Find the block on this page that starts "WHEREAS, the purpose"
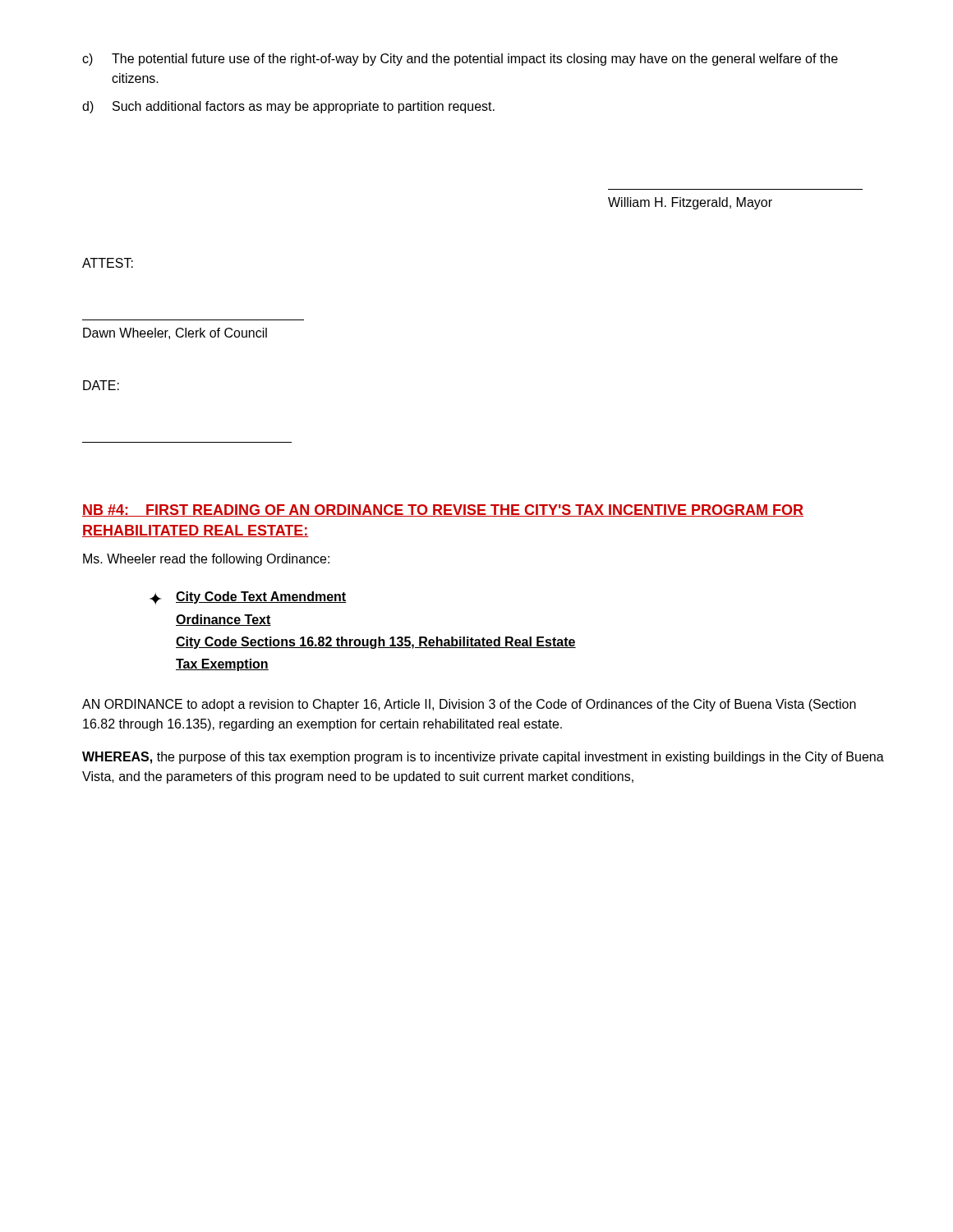Image resolution: width=953 pixels, height=1232 pixels. tap(483, 767)
